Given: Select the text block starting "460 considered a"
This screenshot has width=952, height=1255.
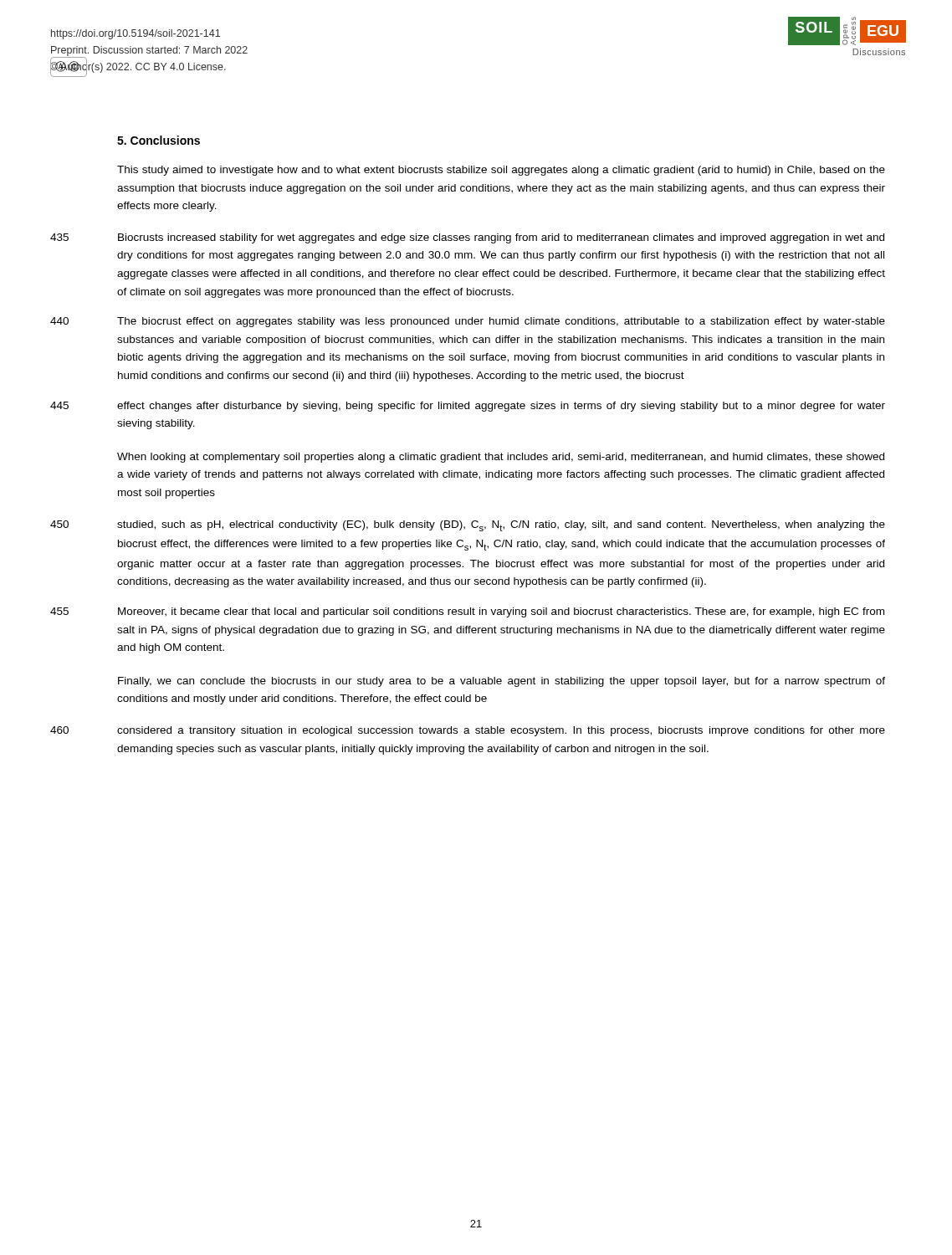Looking at the screenshot, I should pos(501,739).
